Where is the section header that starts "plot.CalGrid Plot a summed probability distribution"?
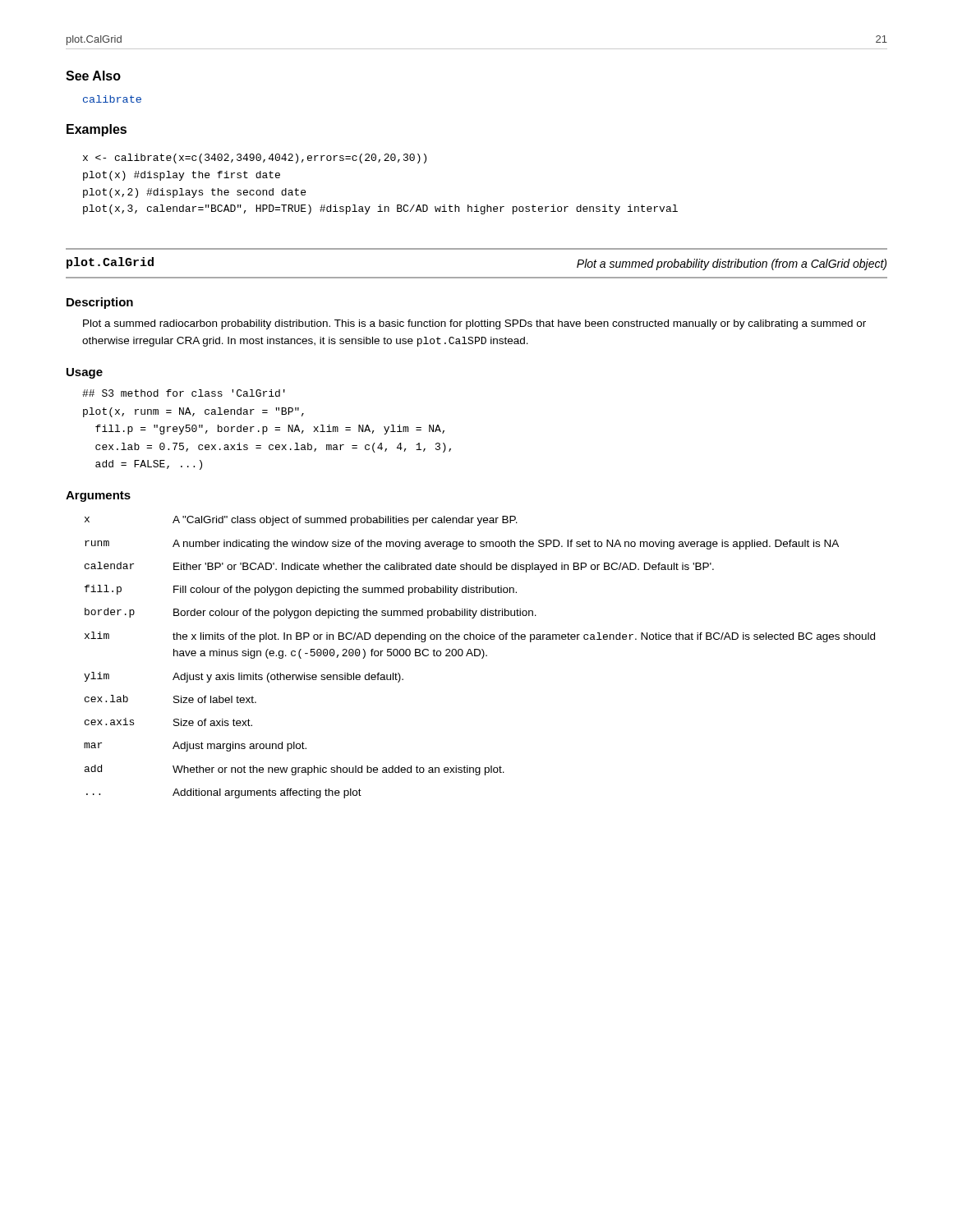This screenshot has width=953, height=1232. point(110,264)
